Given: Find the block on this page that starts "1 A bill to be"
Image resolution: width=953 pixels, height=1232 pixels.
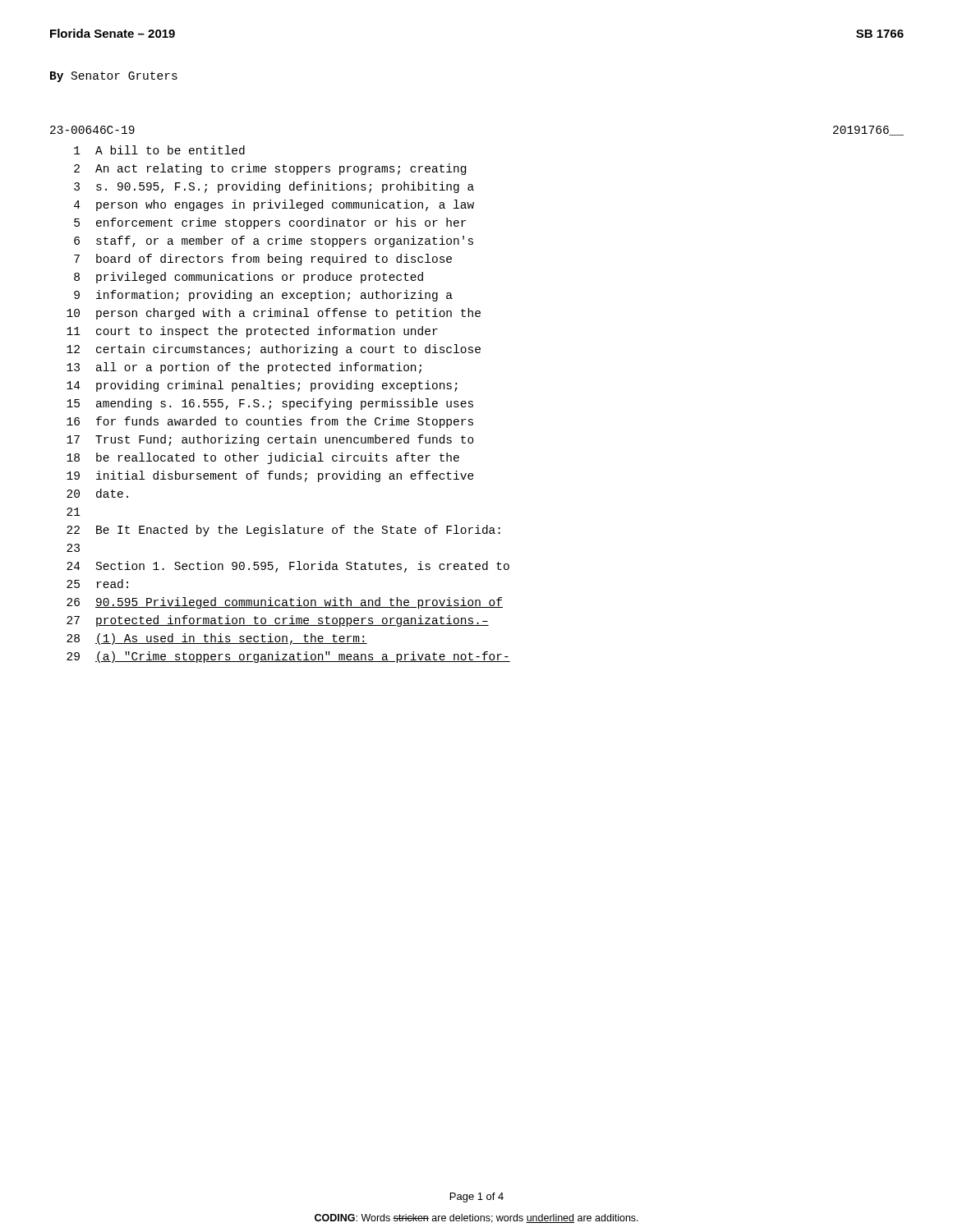Looking at the screenshot, I should [x=476, y=404].
